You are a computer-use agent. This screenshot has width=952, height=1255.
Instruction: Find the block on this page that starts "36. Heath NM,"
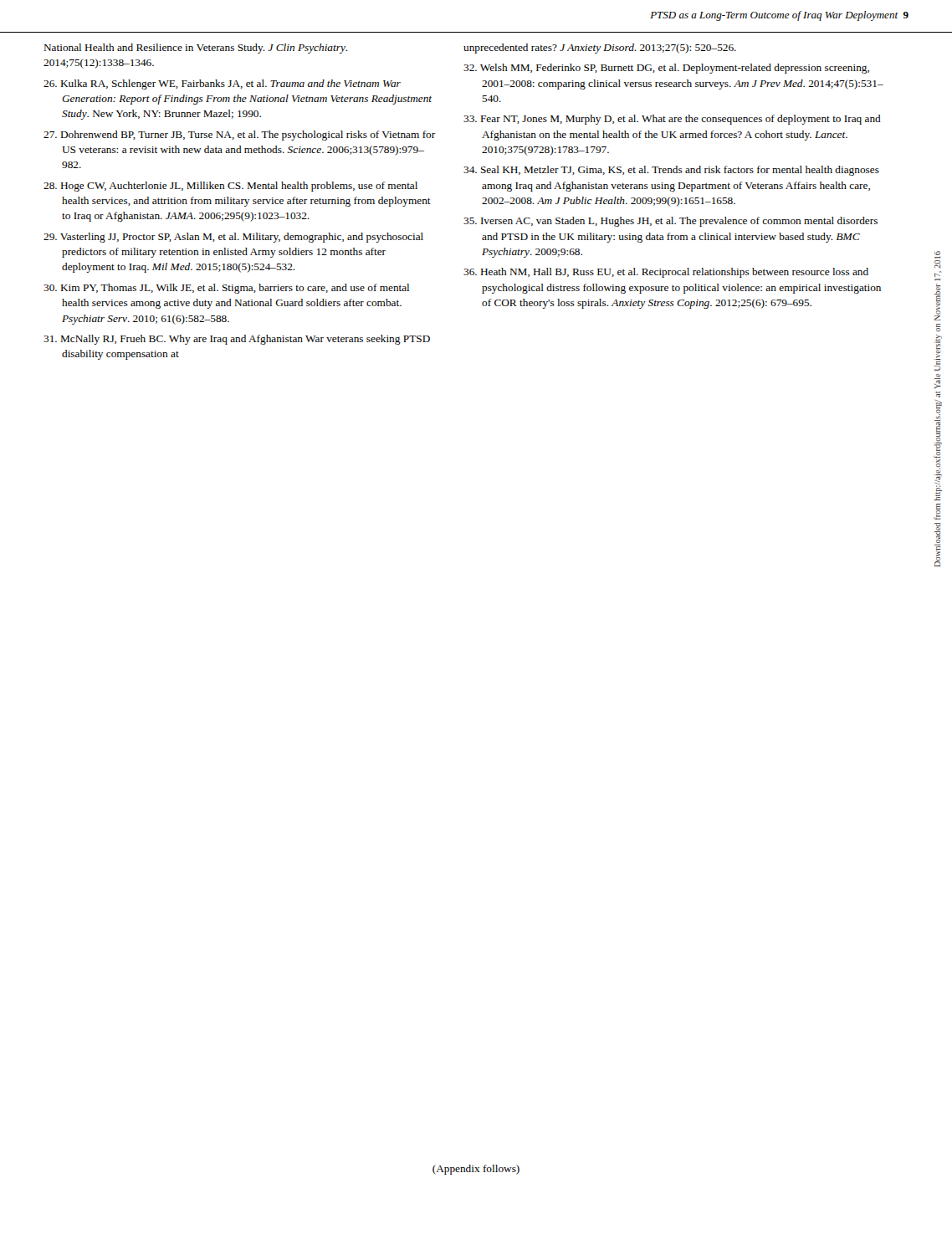(672, 287)
